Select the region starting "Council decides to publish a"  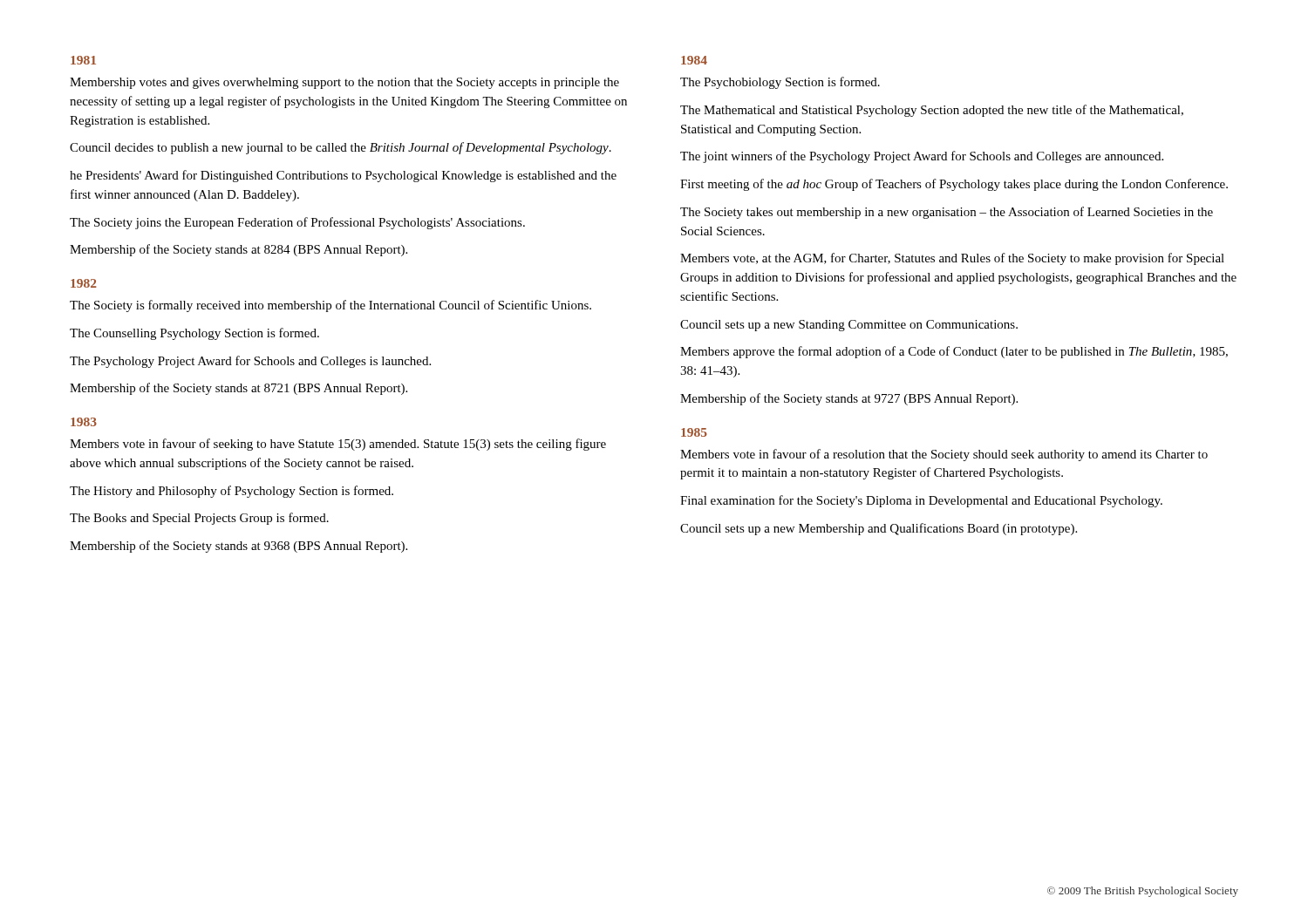(x=341, y=148)
